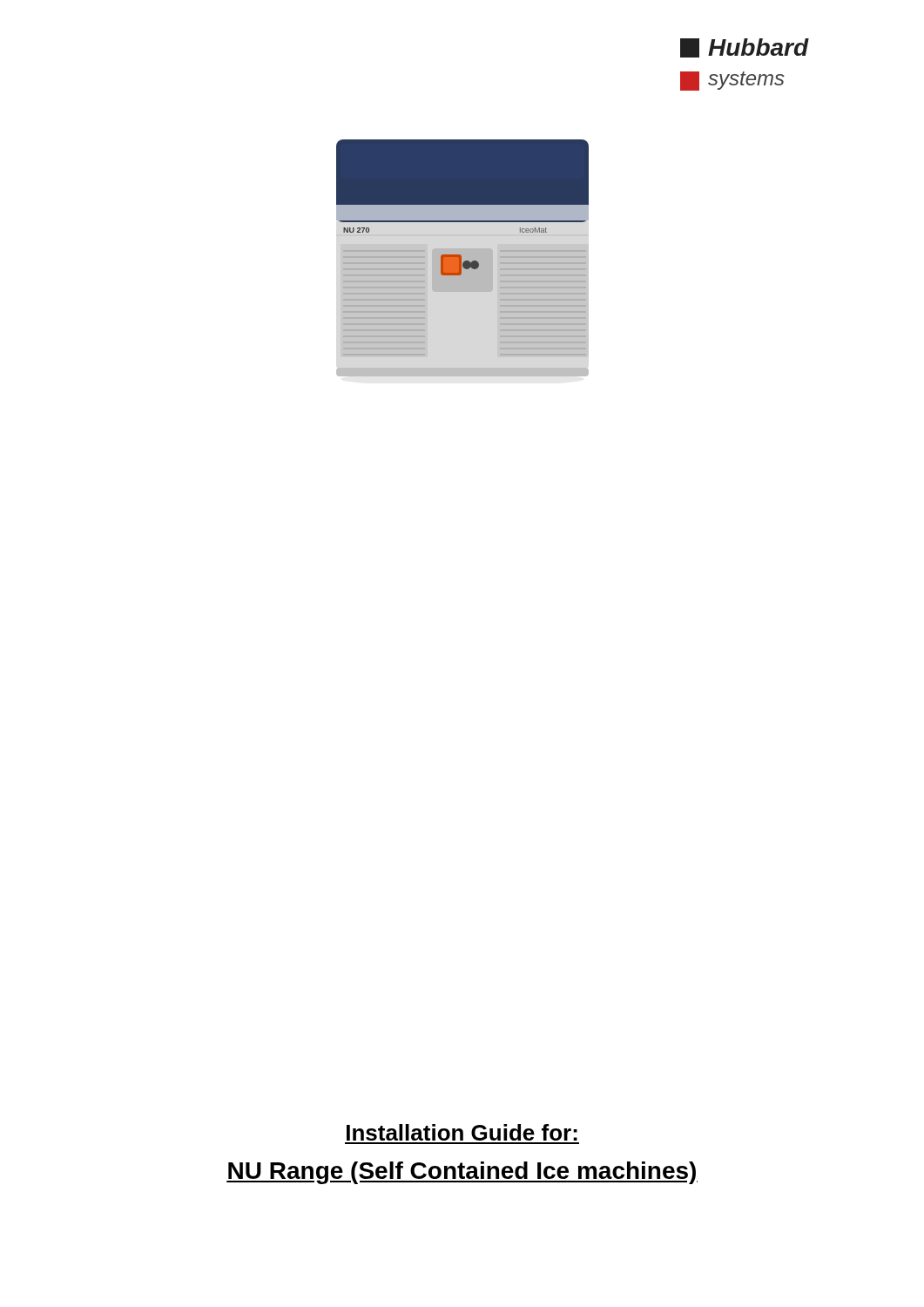Find the text block starting "Installation Guide for:"
The image size is (924, 1307).
coord(462,1133)
